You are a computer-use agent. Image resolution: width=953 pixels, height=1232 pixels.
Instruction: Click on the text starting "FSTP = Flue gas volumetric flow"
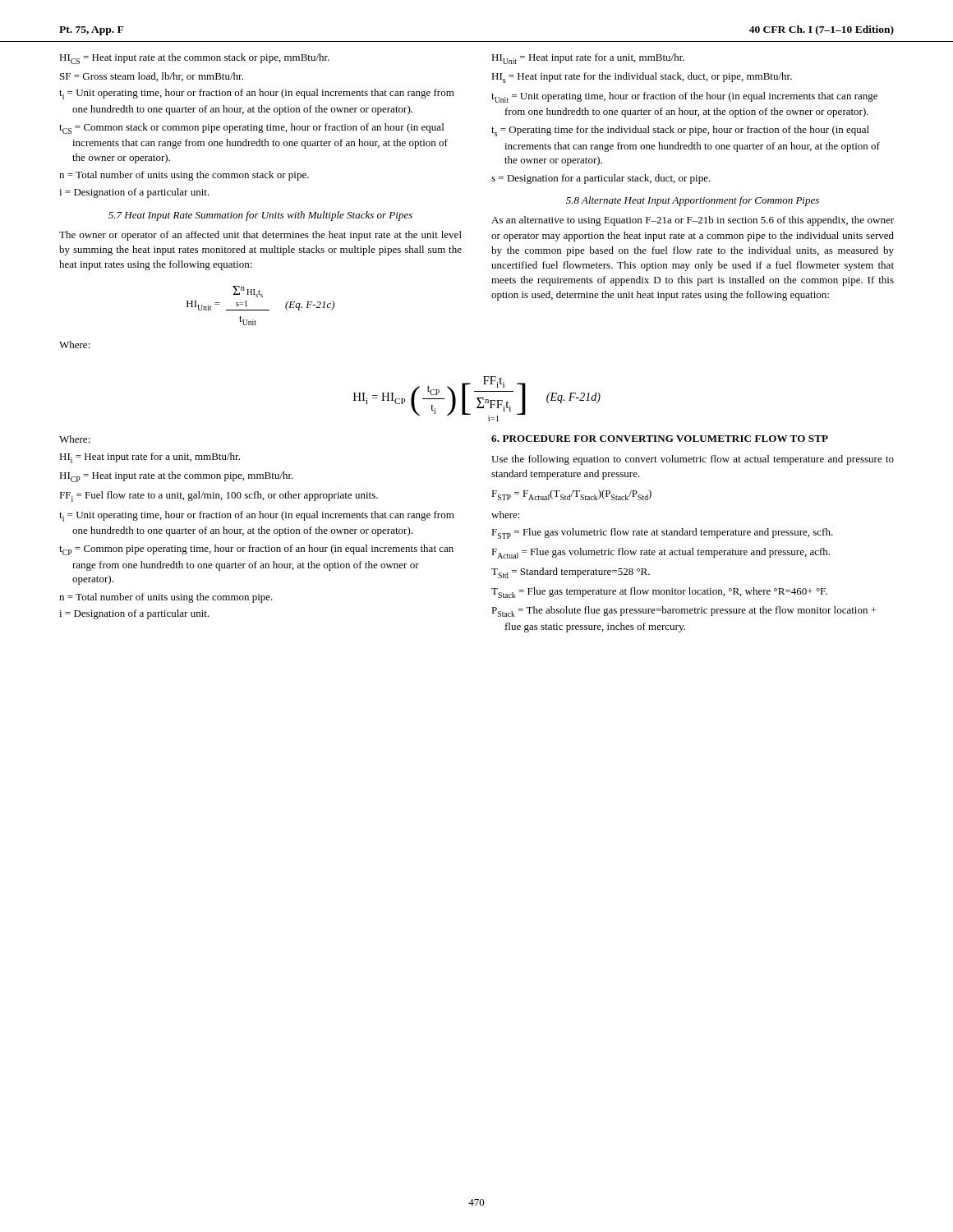point(662,533)
